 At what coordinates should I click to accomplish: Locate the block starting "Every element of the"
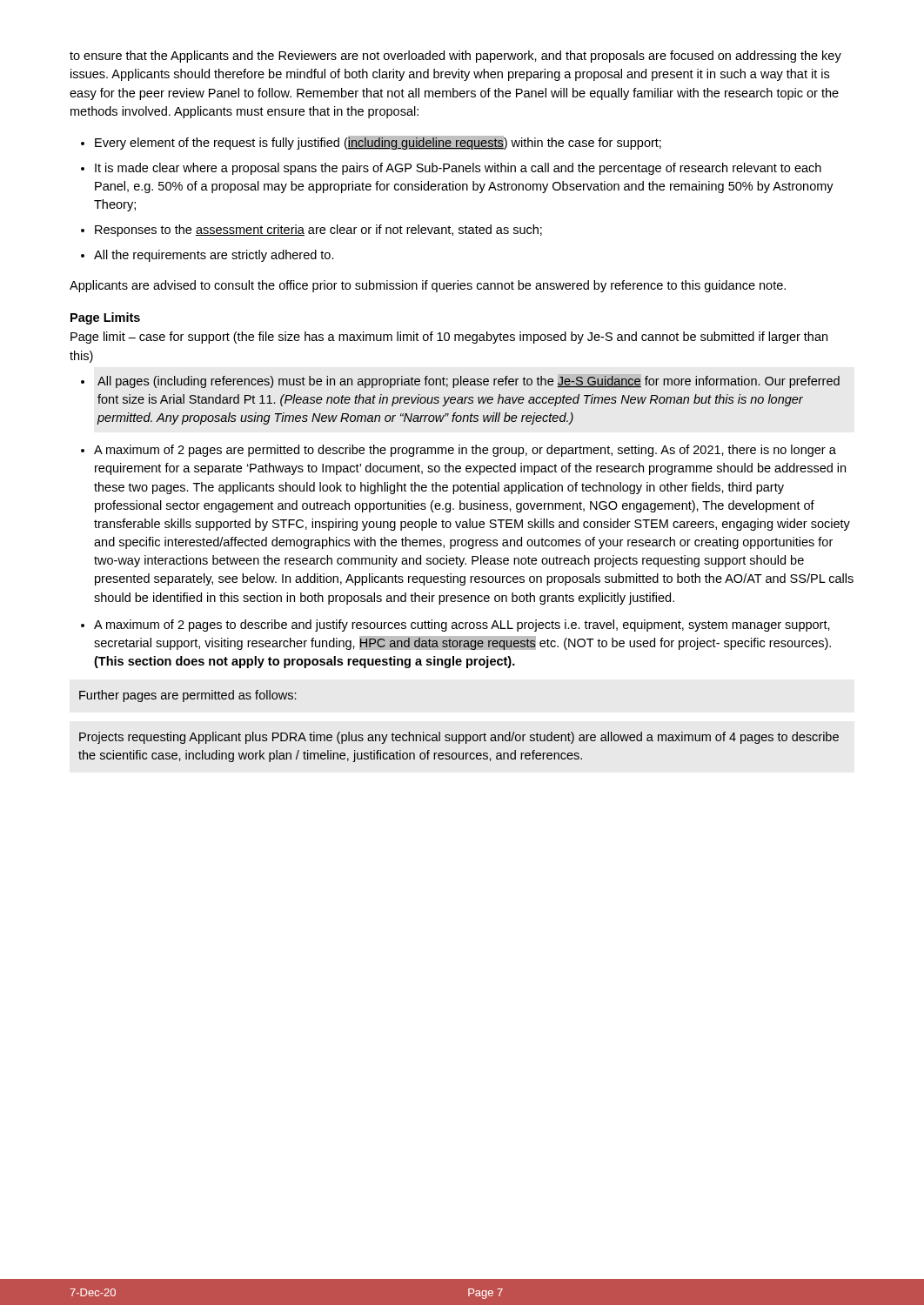[x=378, y=143]
